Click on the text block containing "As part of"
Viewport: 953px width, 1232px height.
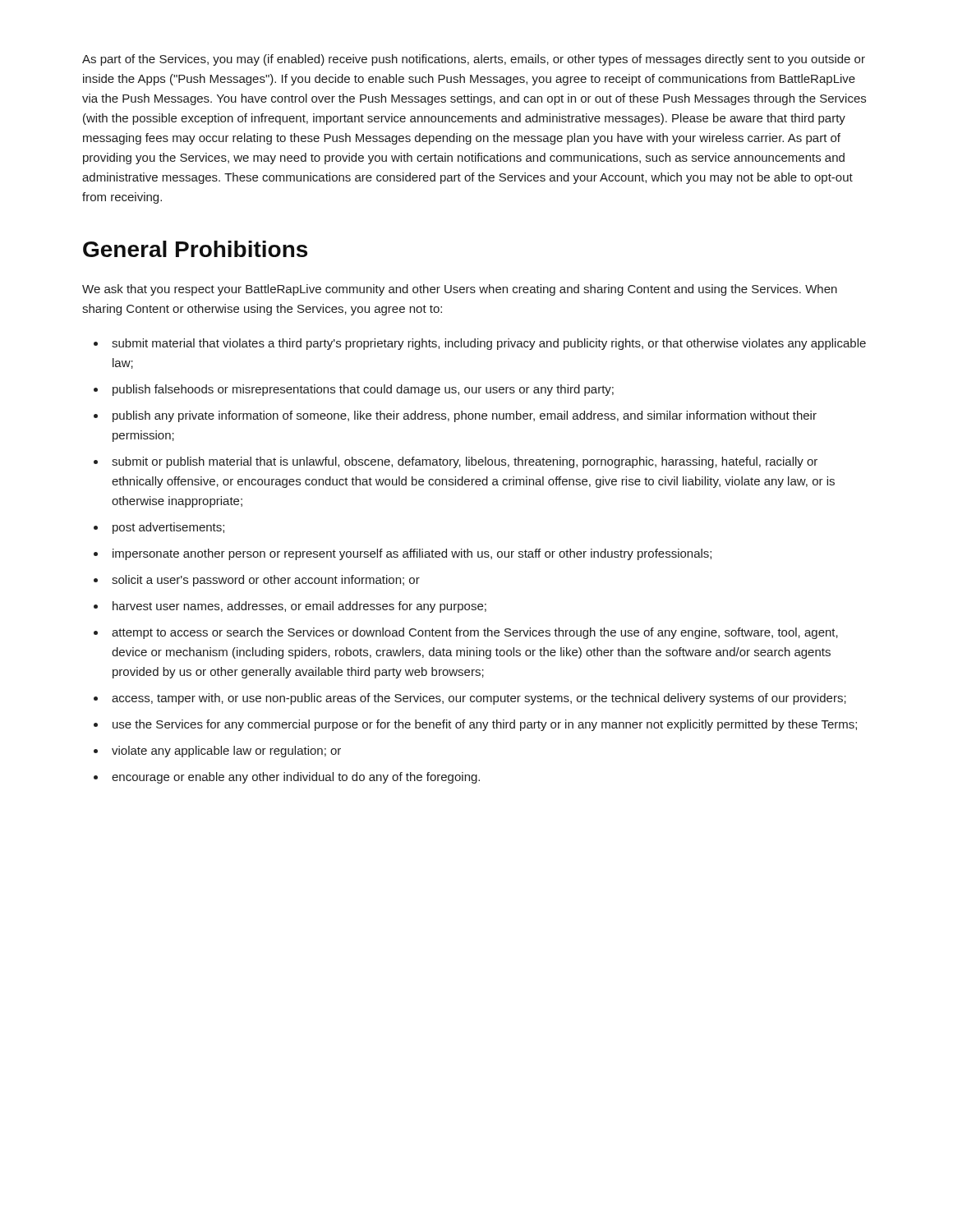tap(474, 128)
